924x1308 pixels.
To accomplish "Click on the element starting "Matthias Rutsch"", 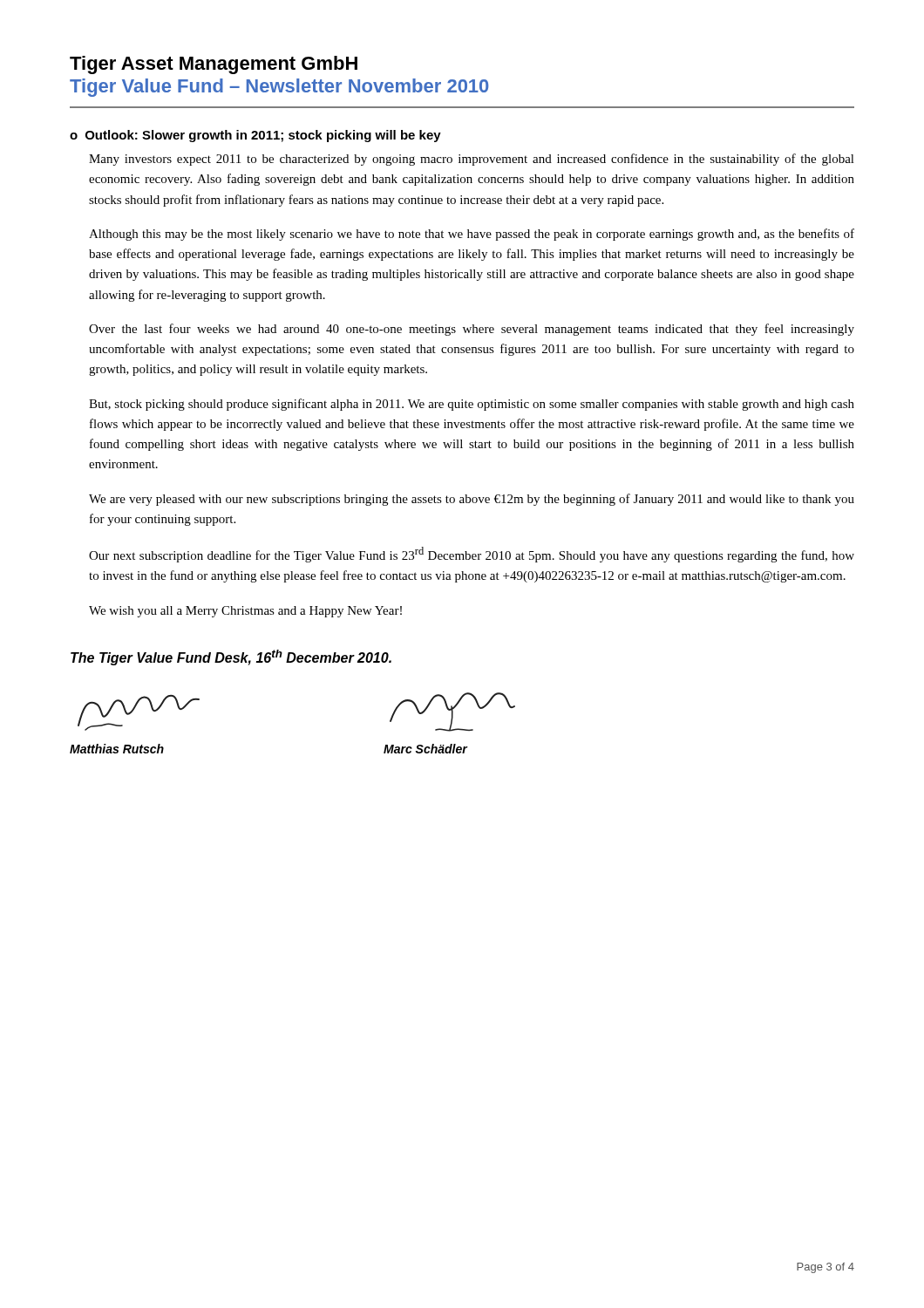I will (117, 749).
